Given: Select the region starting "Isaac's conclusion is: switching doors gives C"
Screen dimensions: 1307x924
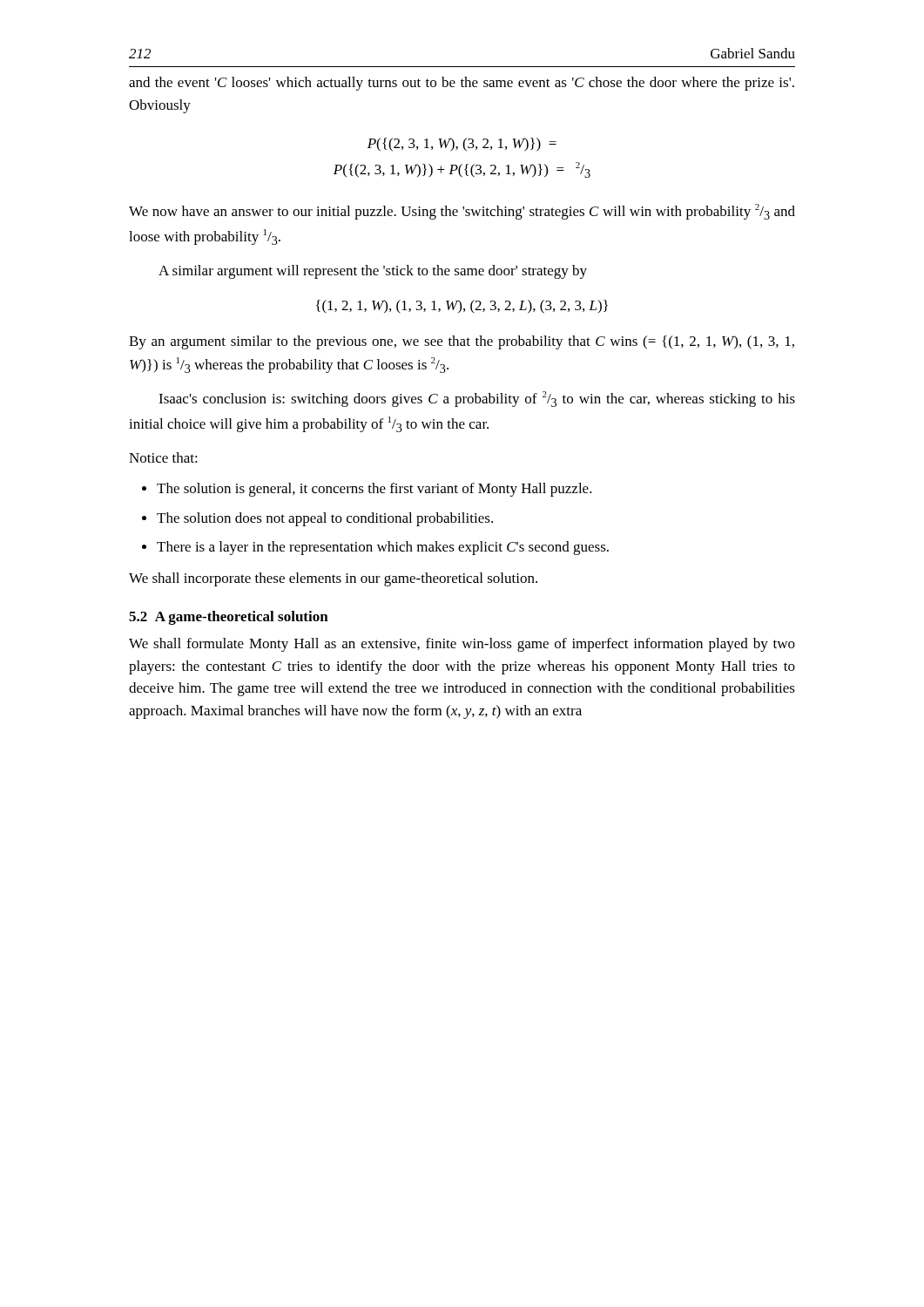Looking at the screenshot, I should tap(462, 412).
